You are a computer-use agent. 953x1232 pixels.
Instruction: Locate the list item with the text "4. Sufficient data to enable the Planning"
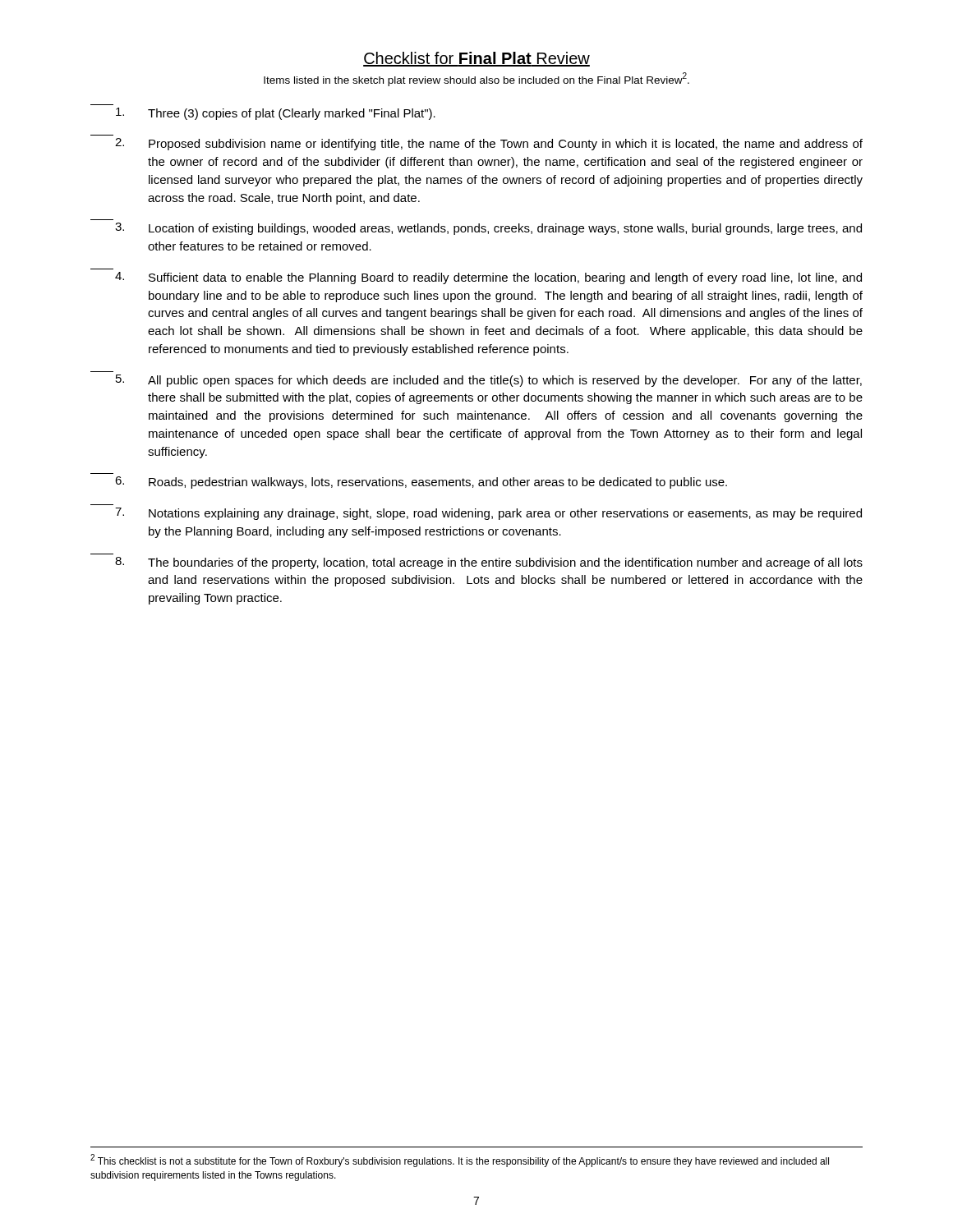[476, 313]
